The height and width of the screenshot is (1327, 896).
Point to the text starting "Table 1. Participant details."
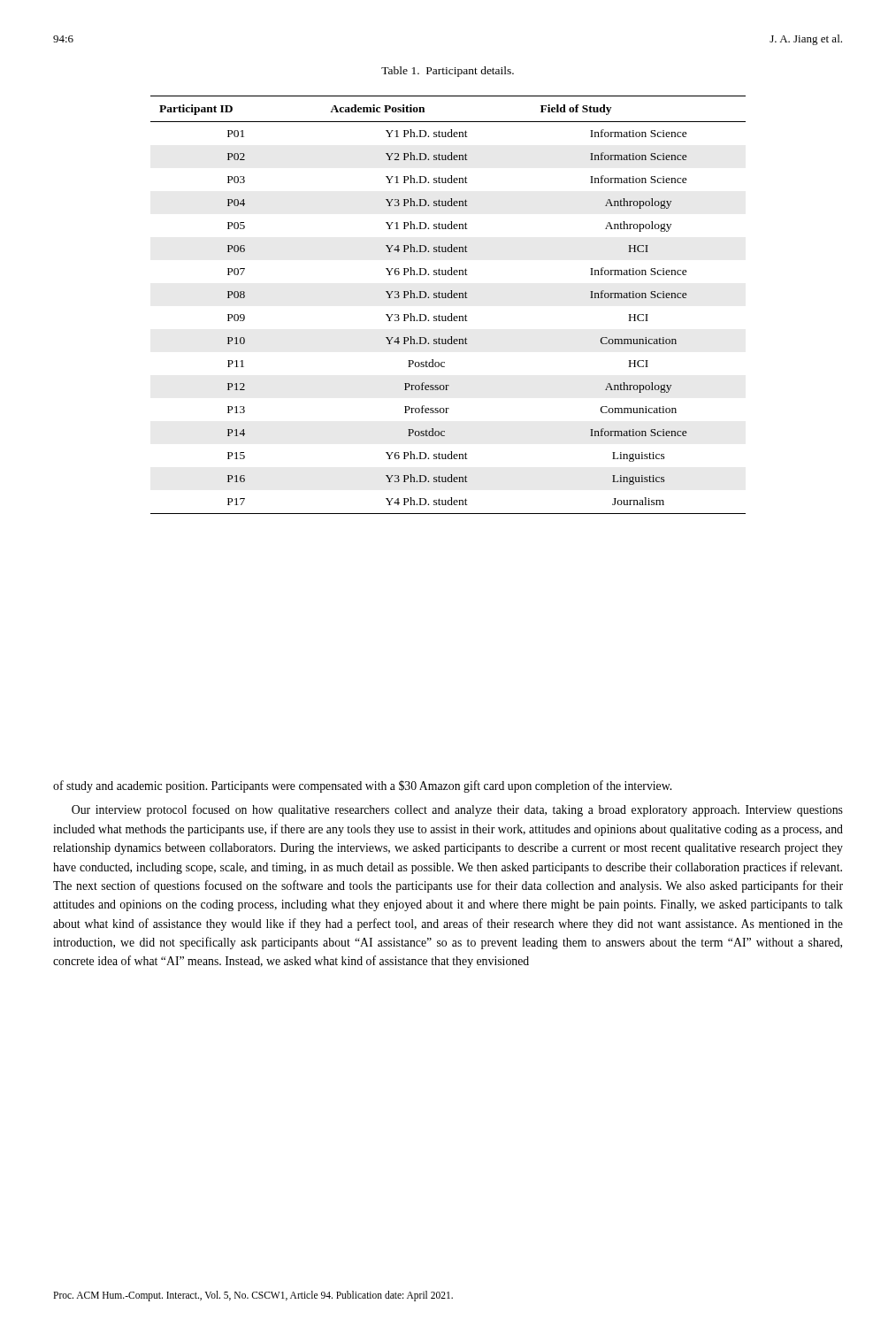(448, 70)
